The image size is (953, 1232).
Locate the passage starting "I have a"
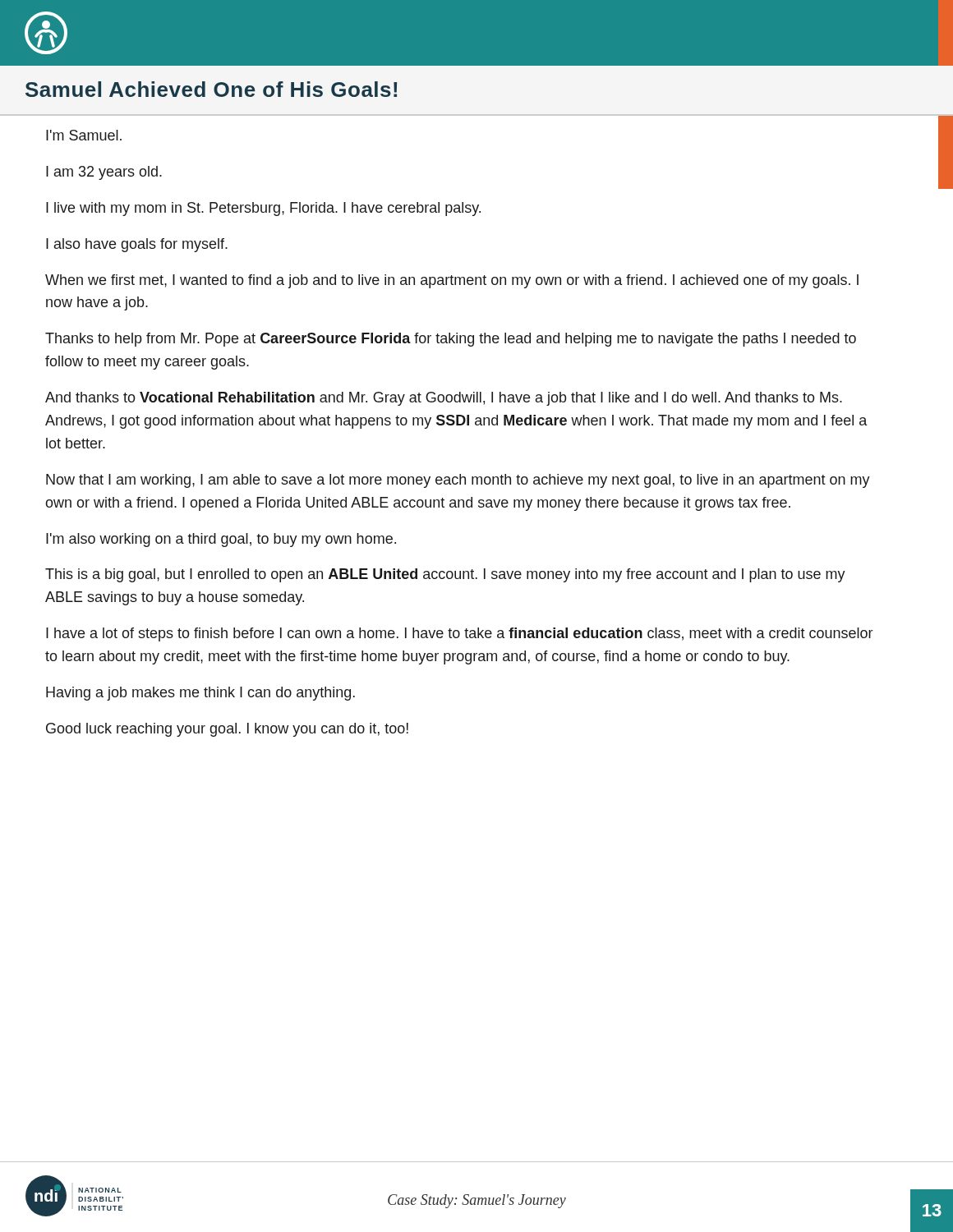(x=460, y=646)
